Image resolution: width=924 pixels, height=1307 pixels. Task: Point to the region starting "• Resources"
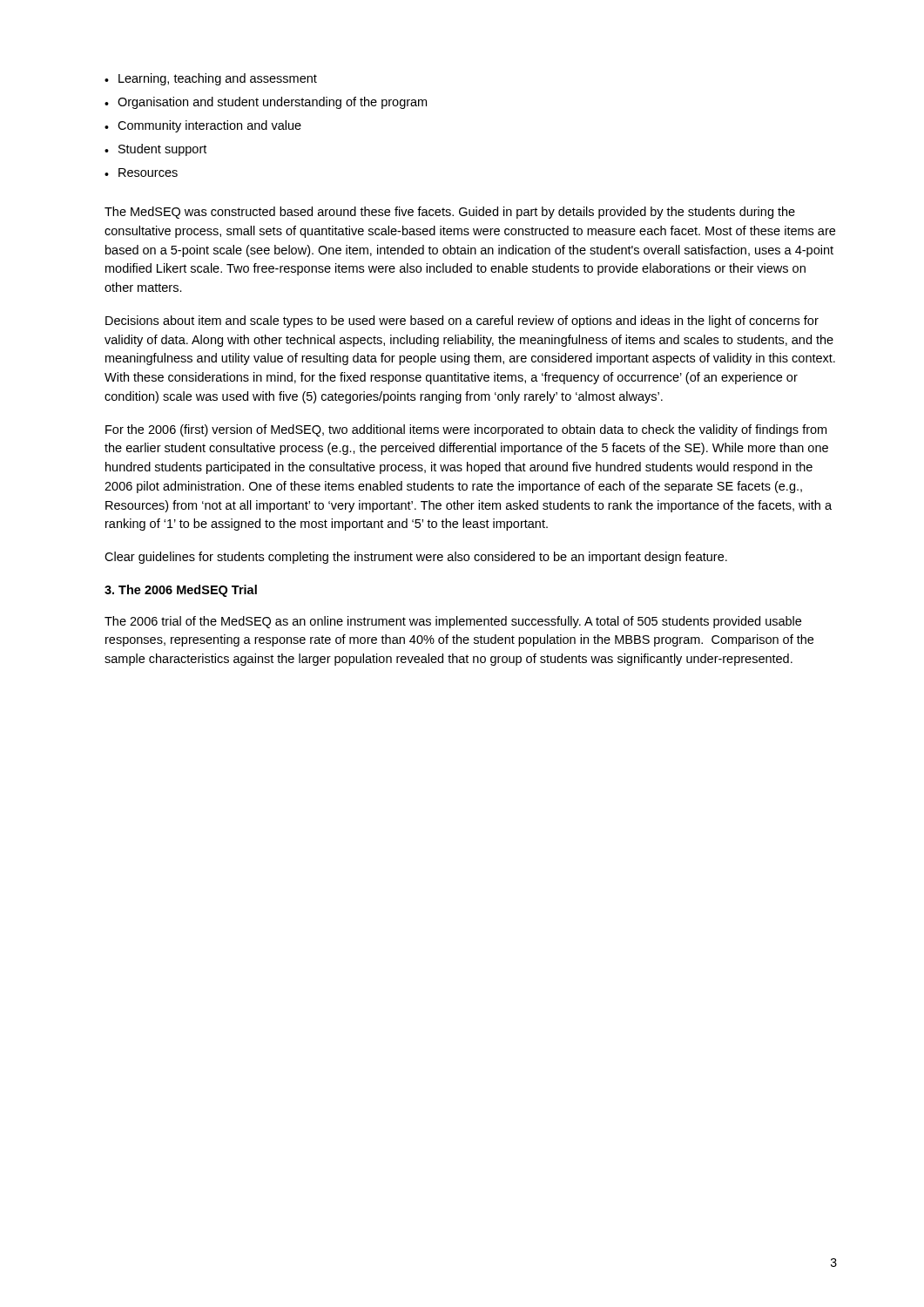[141, 174]
